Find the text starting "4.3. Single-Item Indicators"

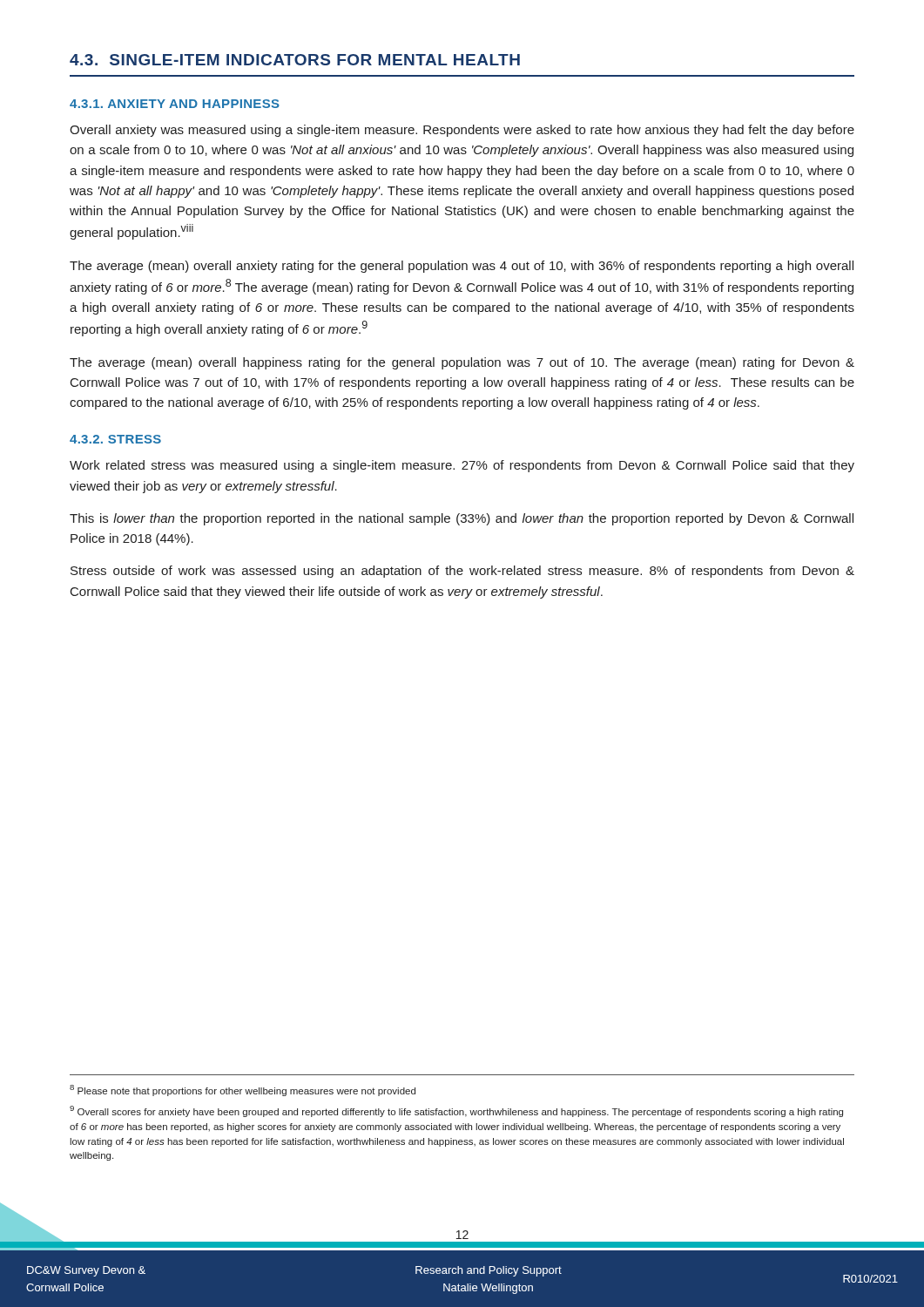462,64
